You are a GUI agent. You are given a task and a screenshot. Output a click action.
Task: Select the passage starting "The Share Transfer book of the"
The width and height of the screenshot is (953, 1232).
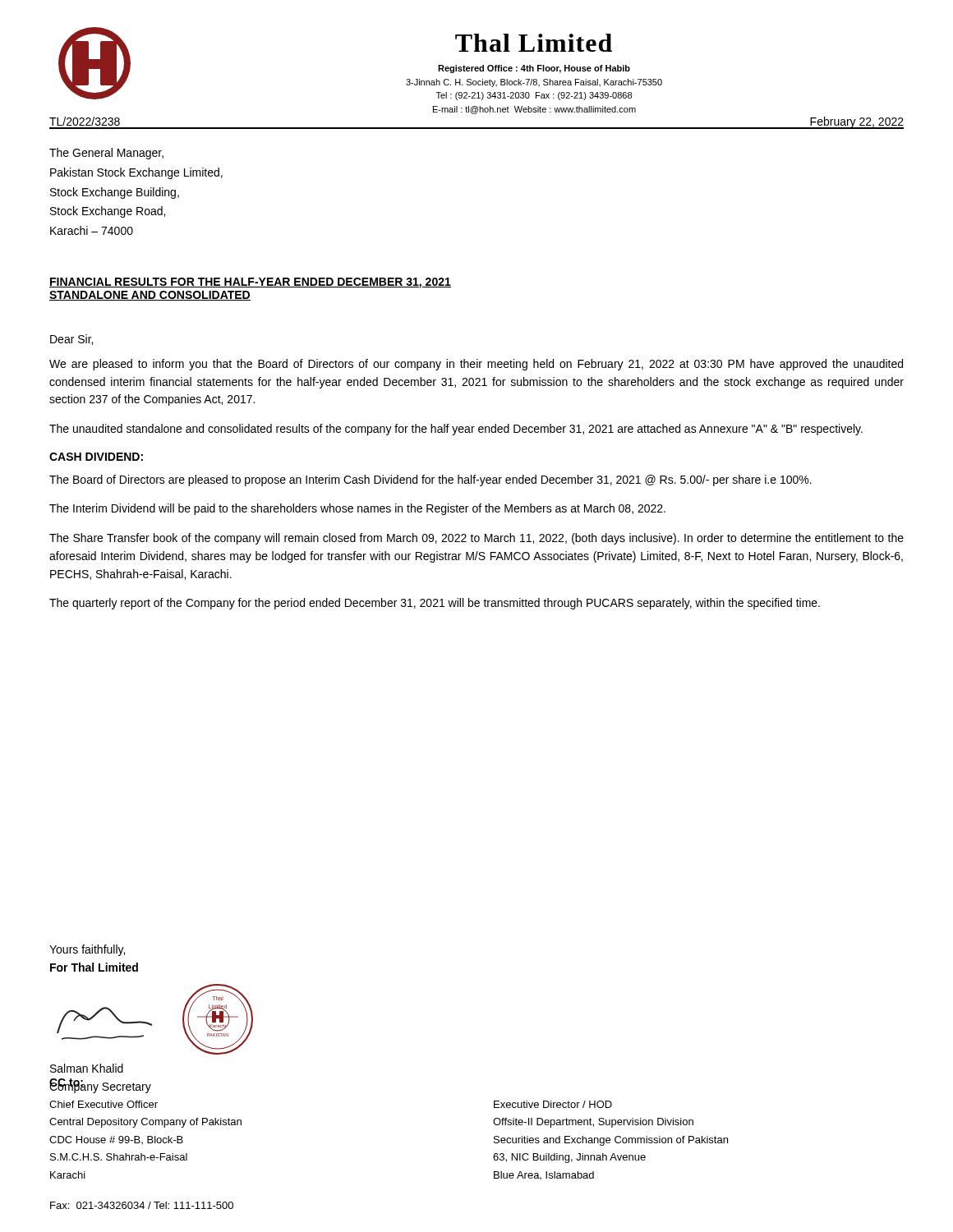coord(476,556)
